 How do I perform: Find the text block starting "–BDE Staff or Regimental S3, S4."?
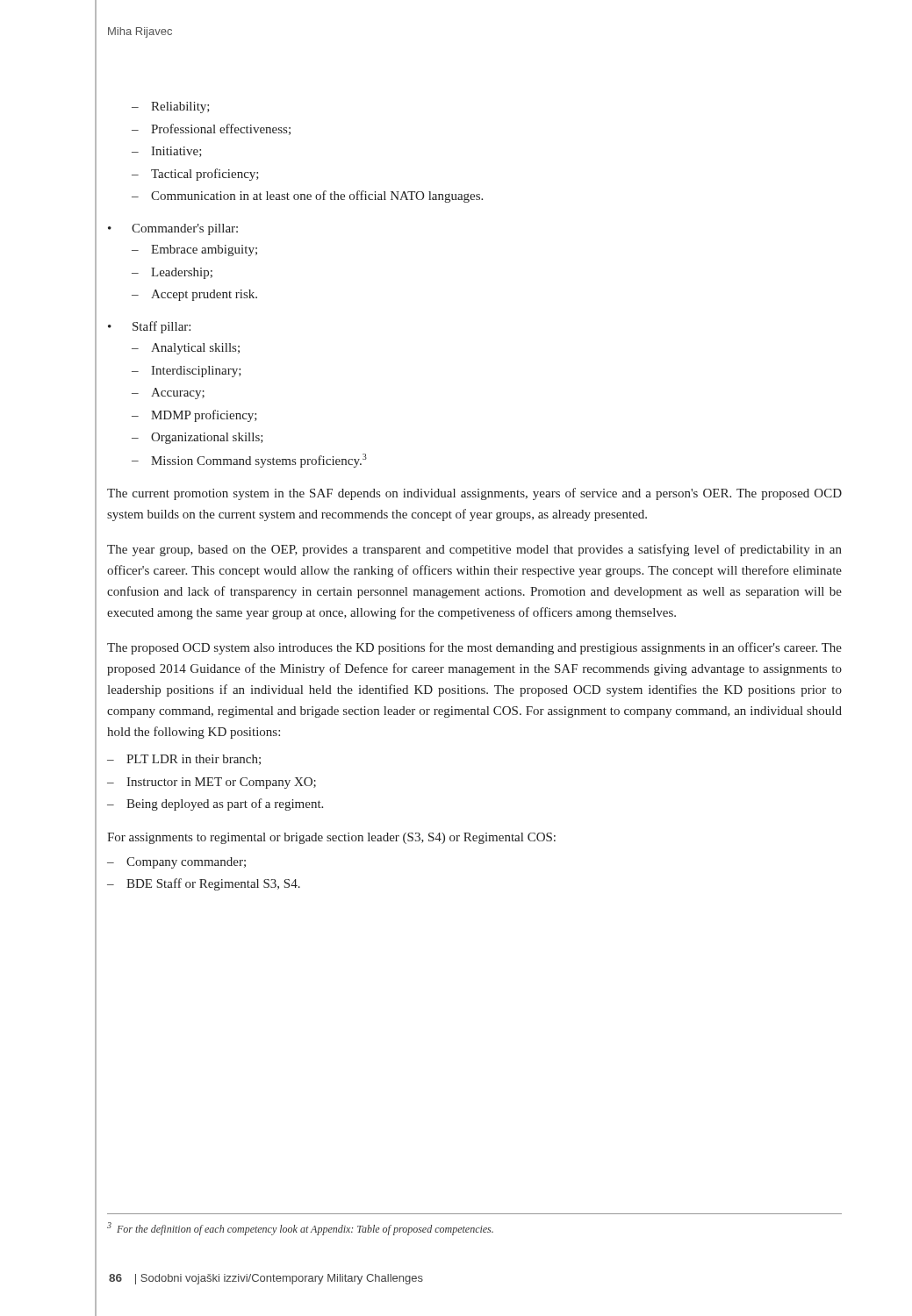[x=204, y=884]
